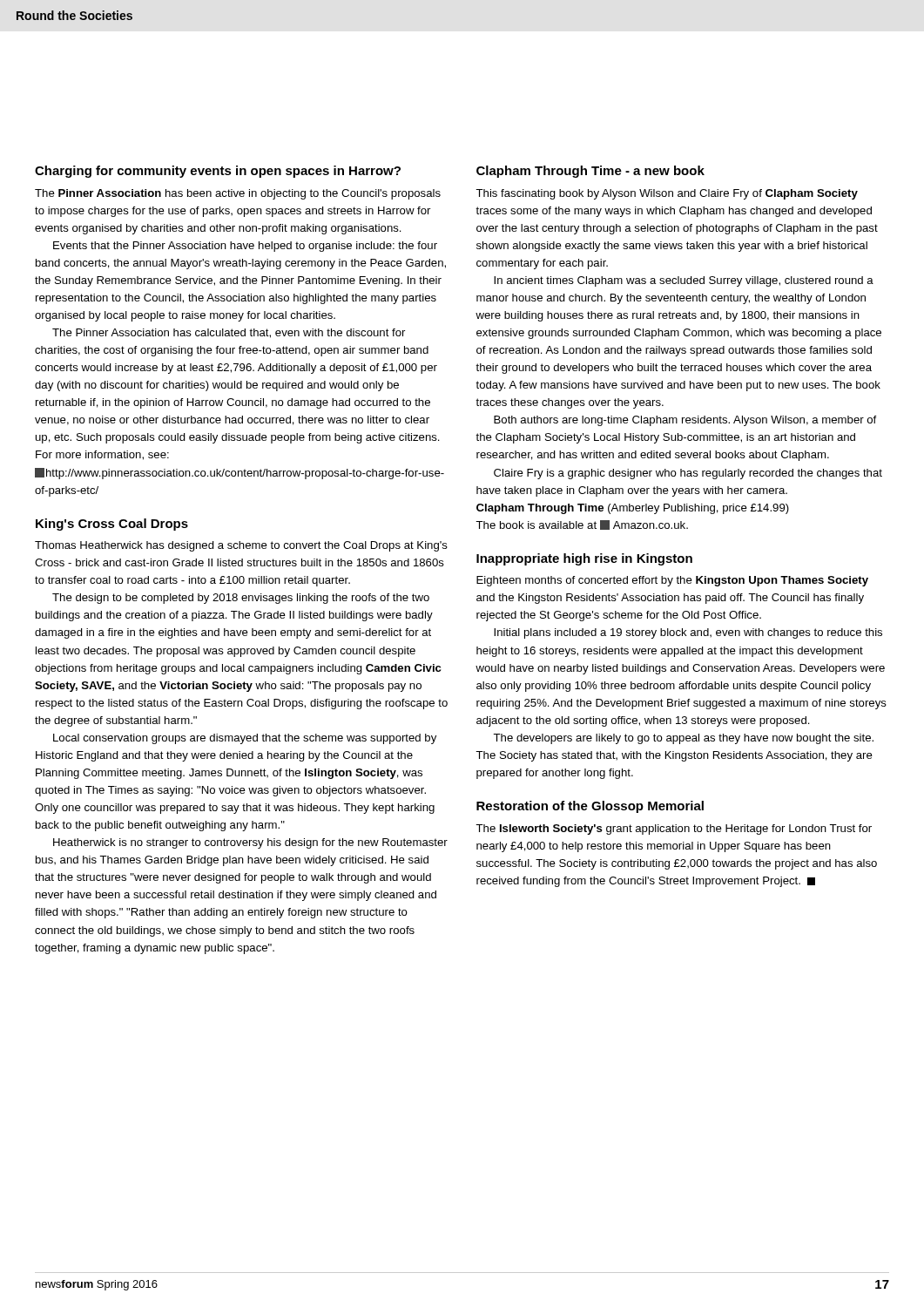The image size is (924, 1307).
Task: Locate the passage starting "King's Cross Coal"
Action: (112, 523)
